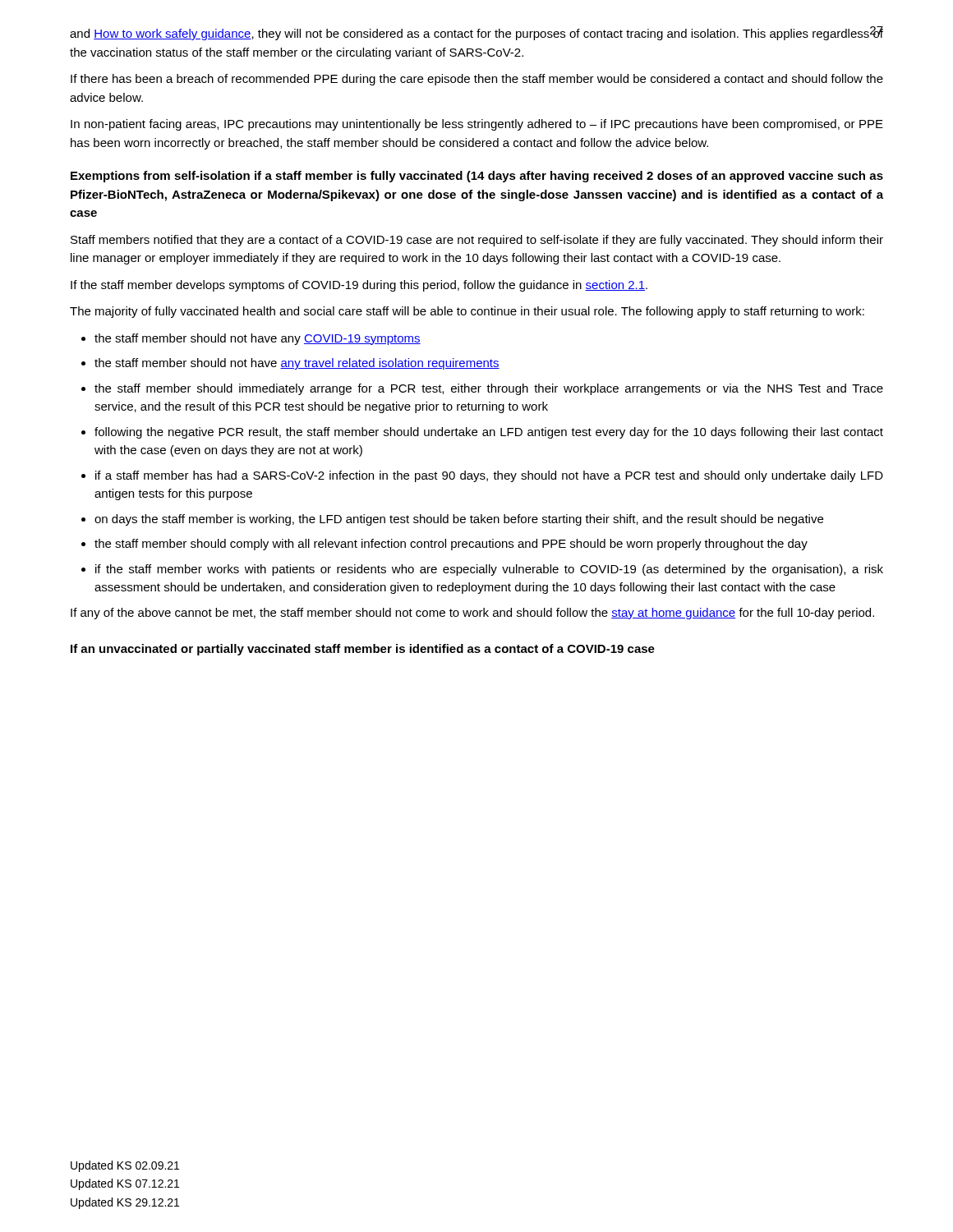This screenshot has width=953, height=1232.
Task: Click the passage that begins "following the negative PCR result, the"
Action: click(476, 441)
